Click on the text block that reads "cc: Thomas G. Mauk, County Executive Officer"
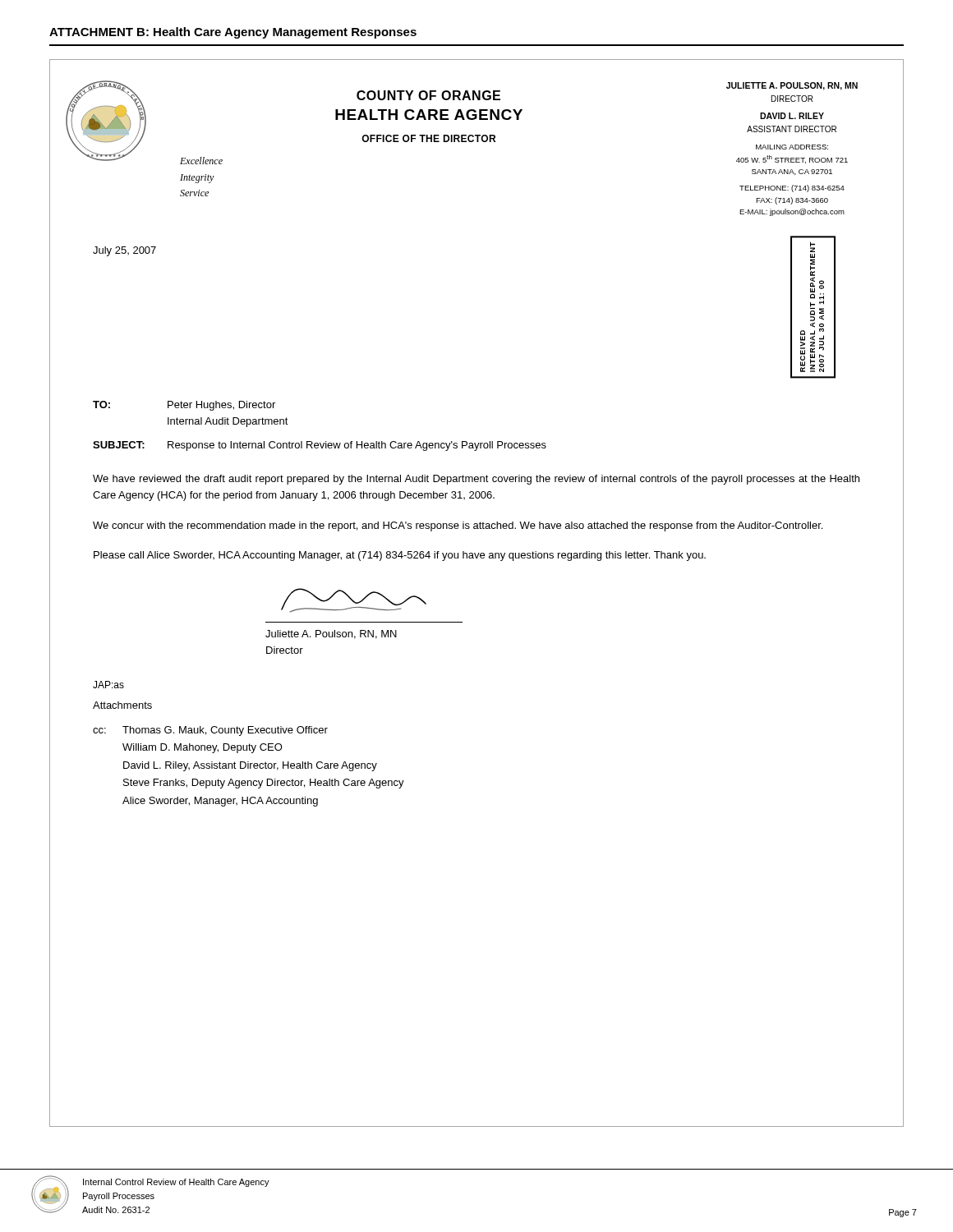 pos(248,765)
